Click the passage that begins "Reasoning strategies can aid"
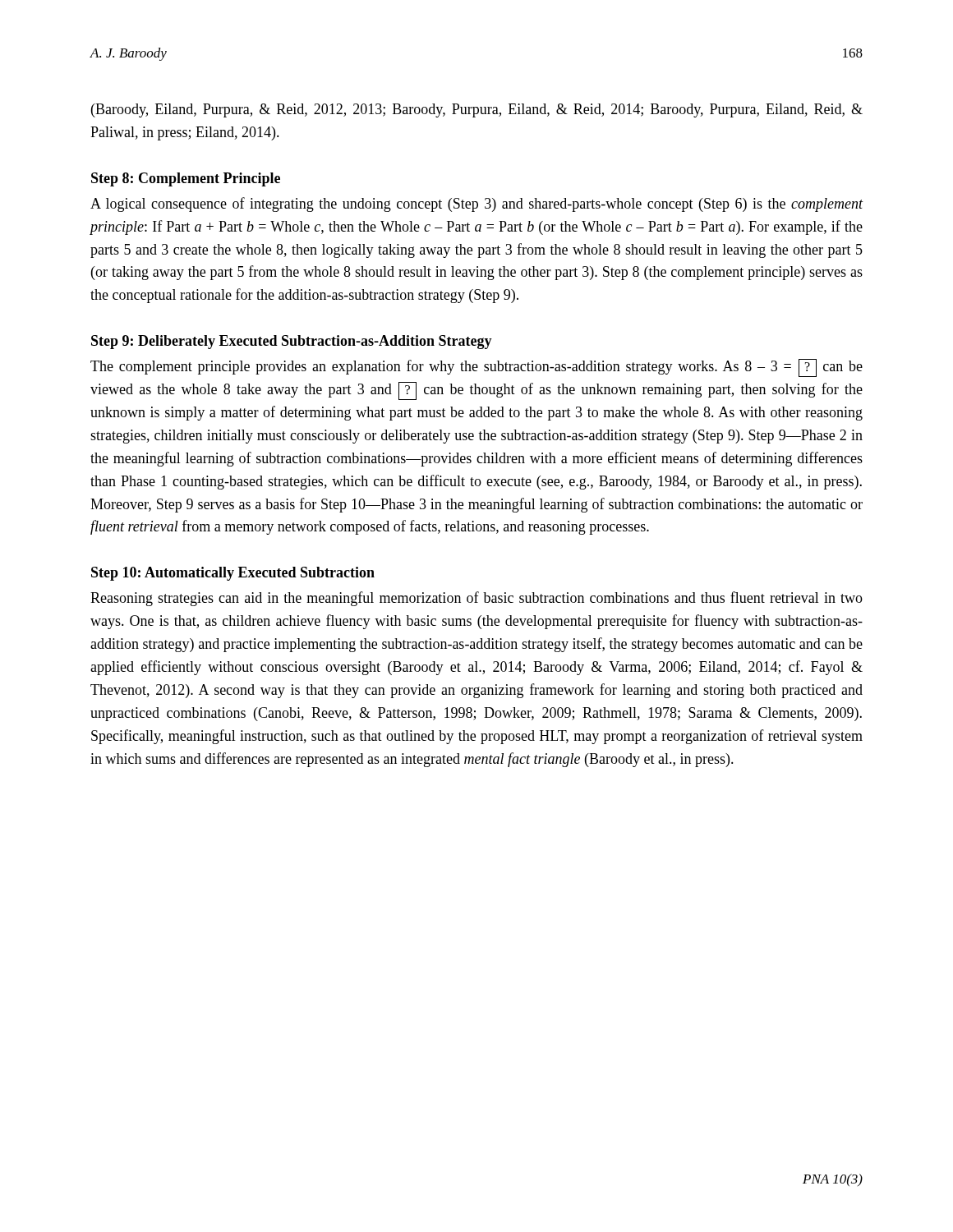The image size is (953, 1232). (476, 678)
